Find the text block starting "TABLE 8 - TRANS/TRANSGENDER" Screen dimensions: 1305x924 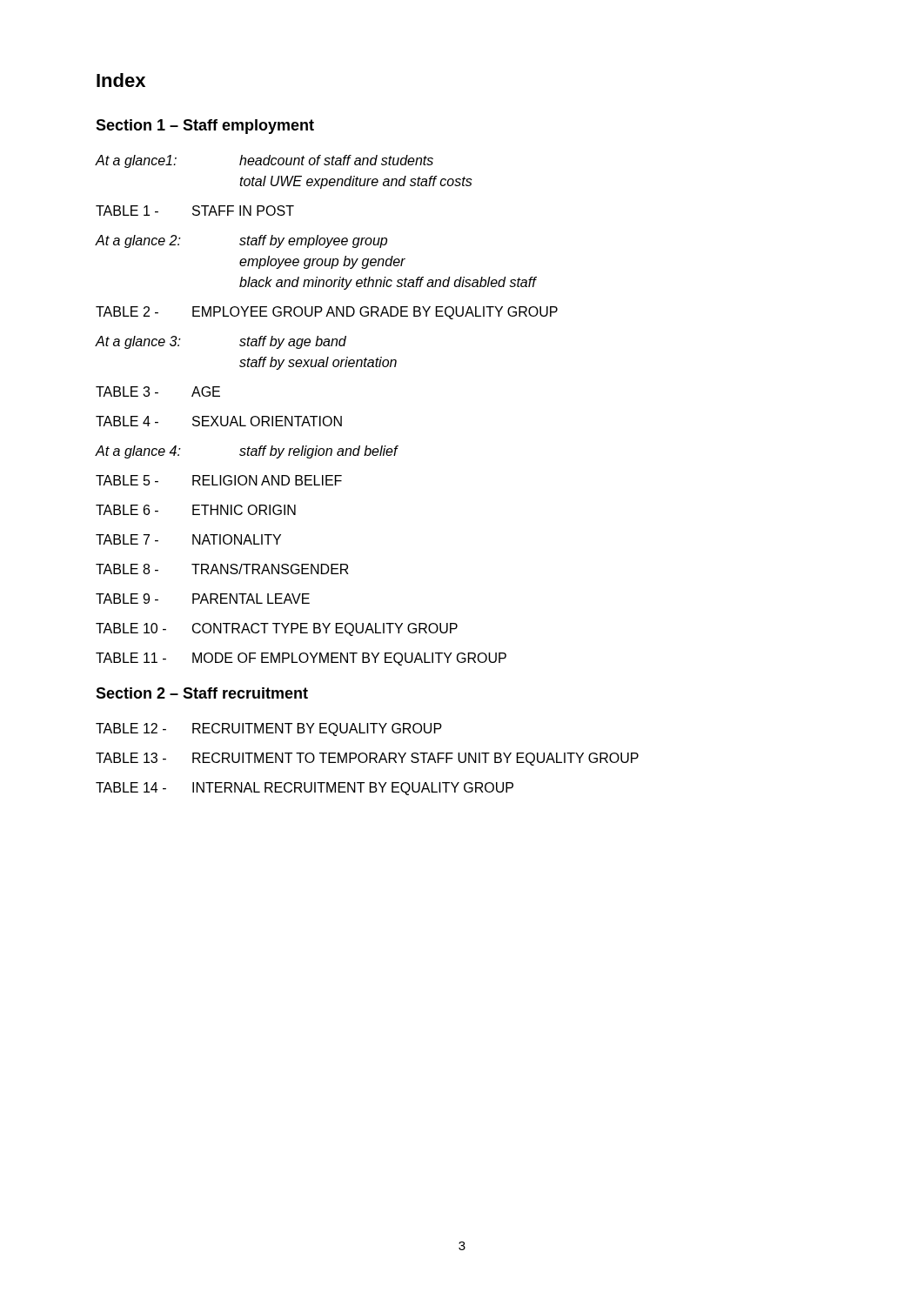click(222, 569)
